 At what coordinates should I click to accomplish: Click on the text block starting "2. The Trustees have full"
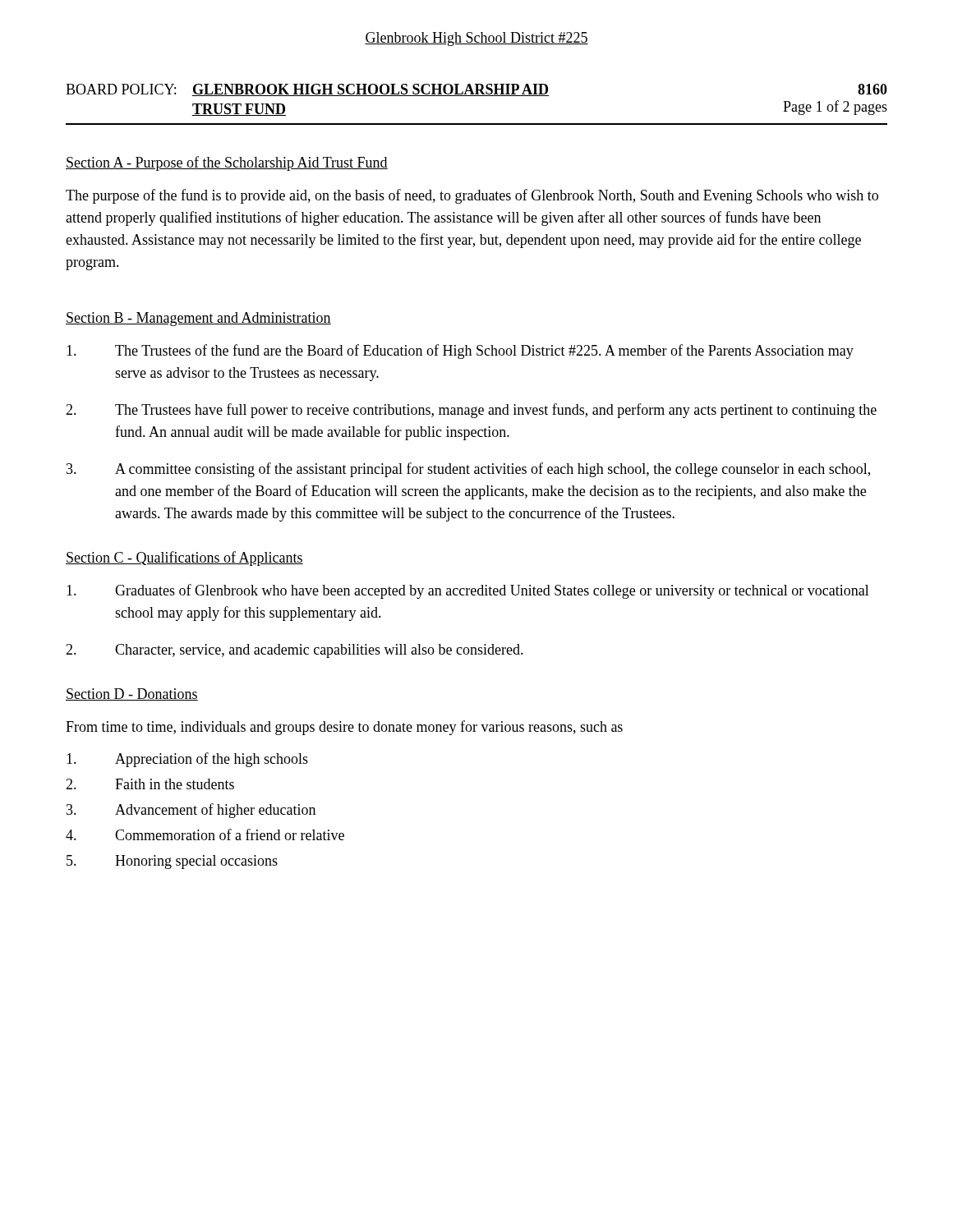coord(476,421)
